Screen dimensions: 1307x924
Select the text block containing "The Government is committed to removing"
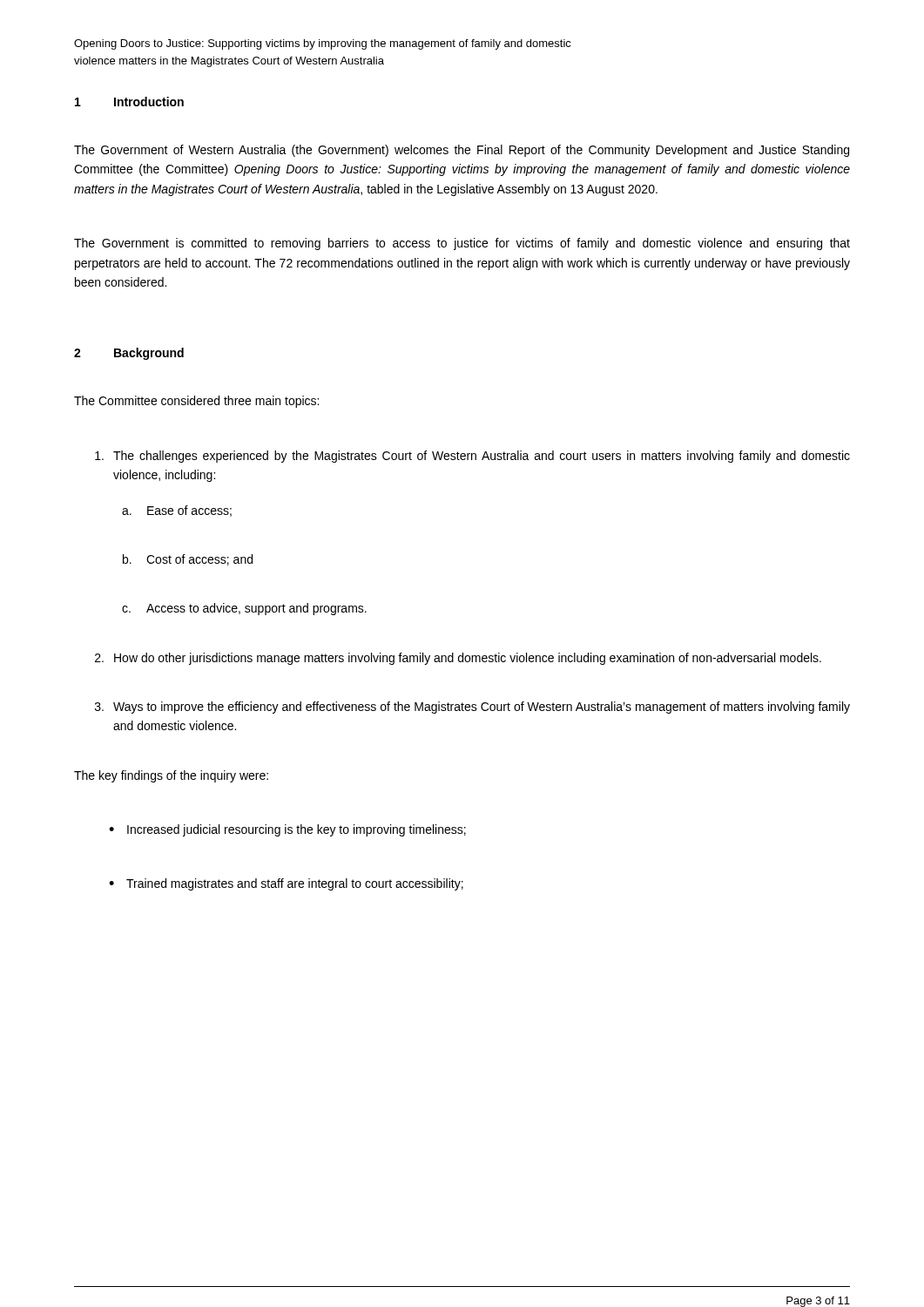tap(462, 263)
